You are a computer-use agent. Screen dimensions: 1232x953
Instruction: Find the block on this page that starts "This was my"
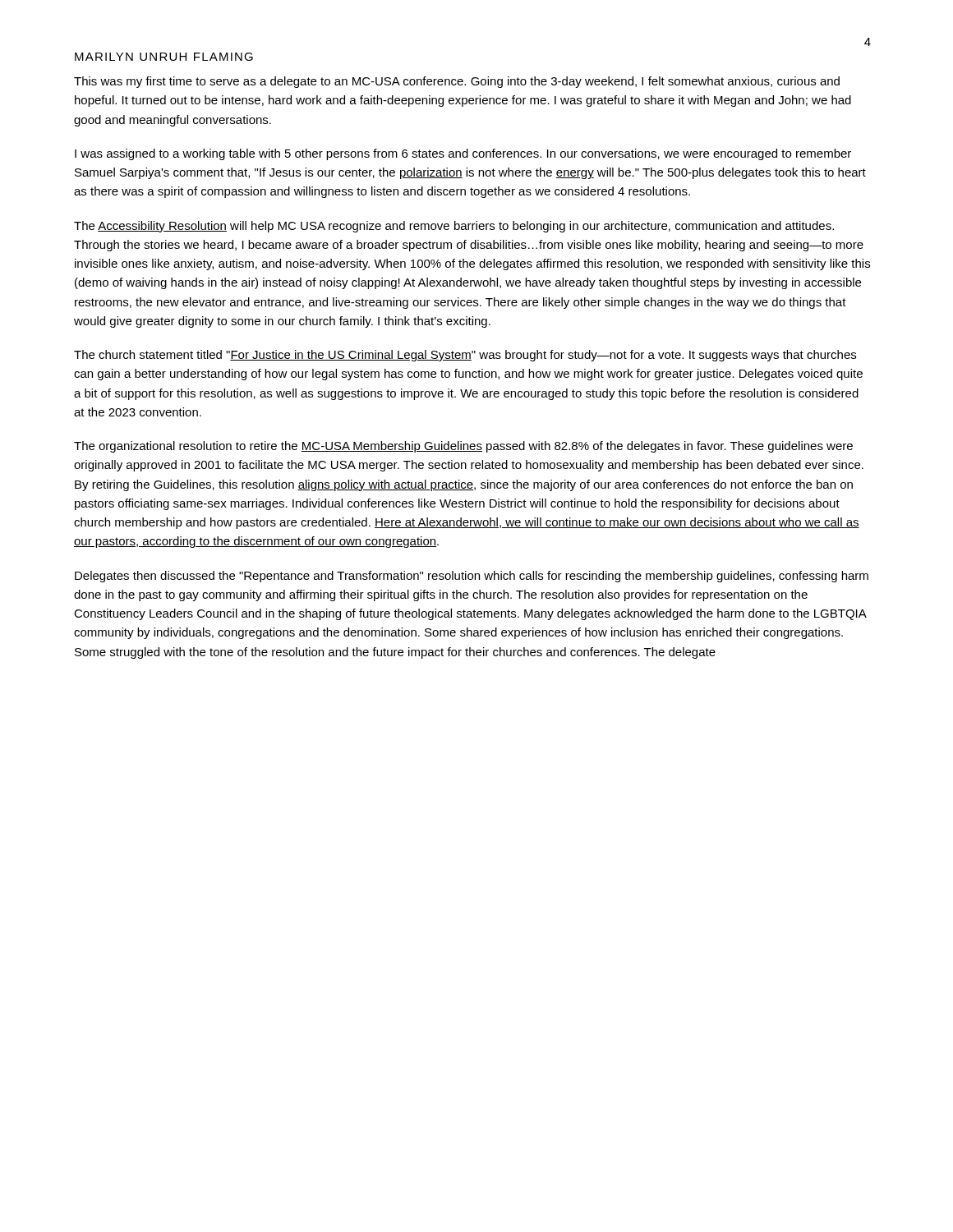[463, 100]
